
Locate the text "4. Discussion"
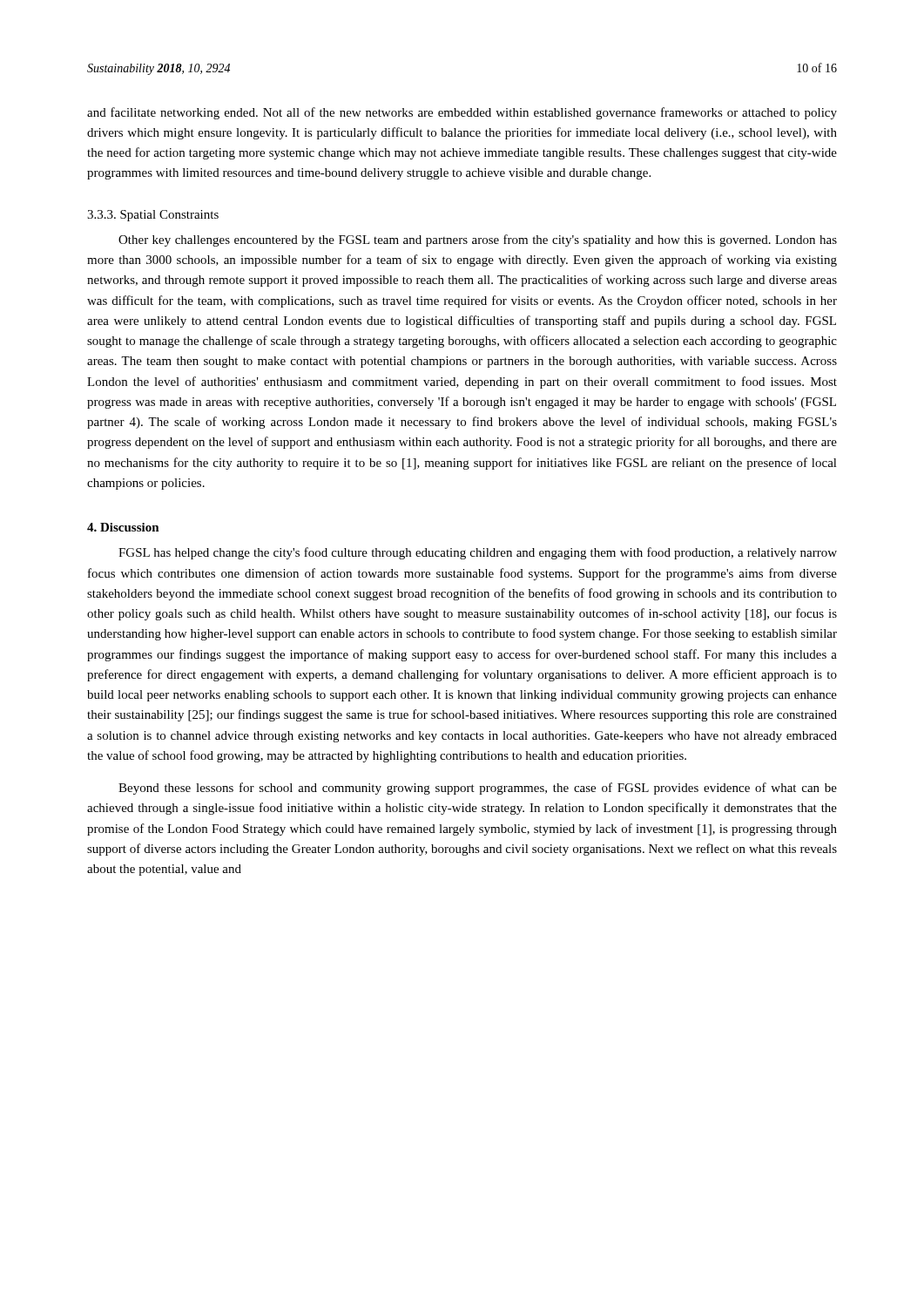(123, 527)
